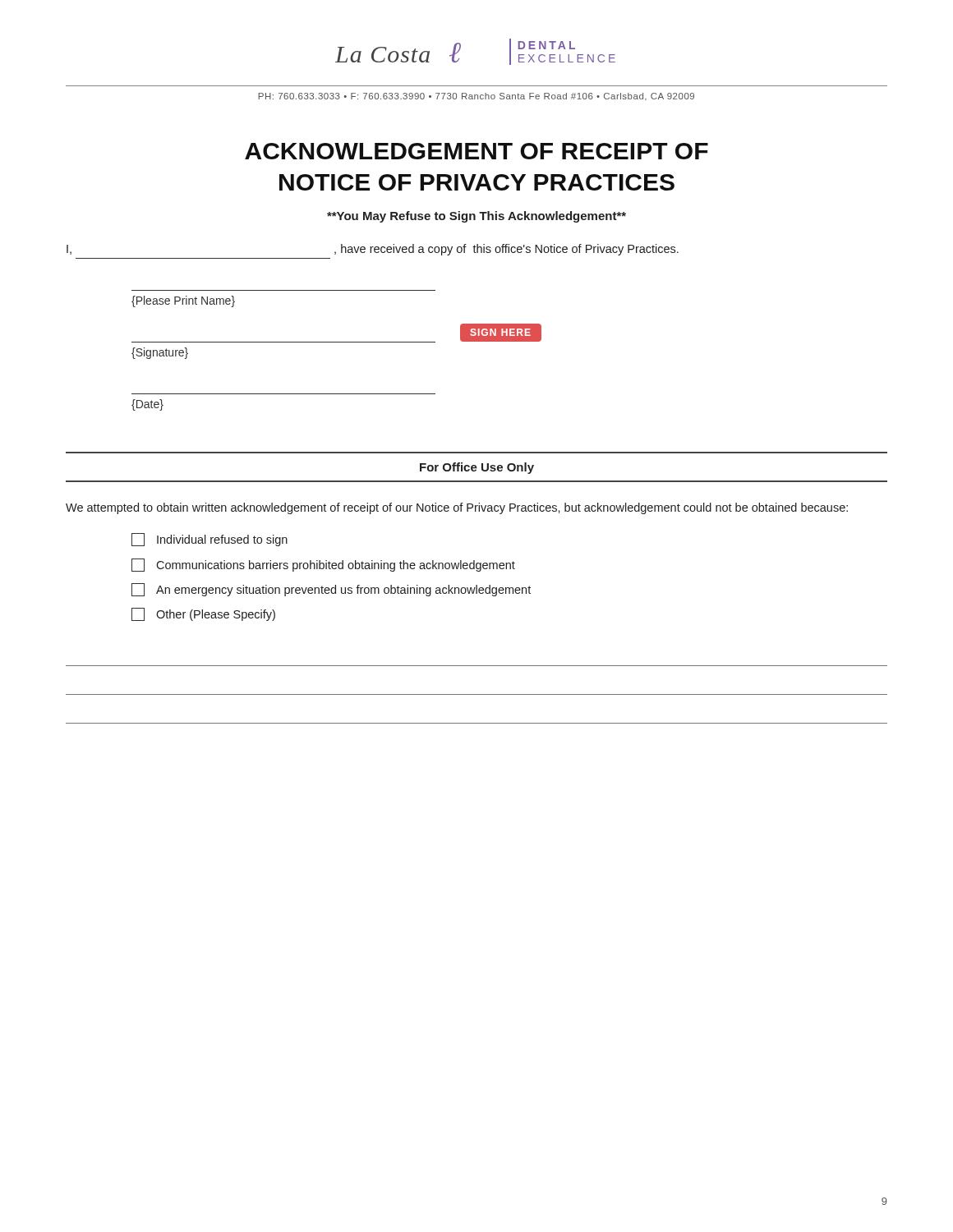The image size is (953, 1232).
Task: Find the block on this page that starts "You May Refuse to Sign"
Action: [476, 216]
